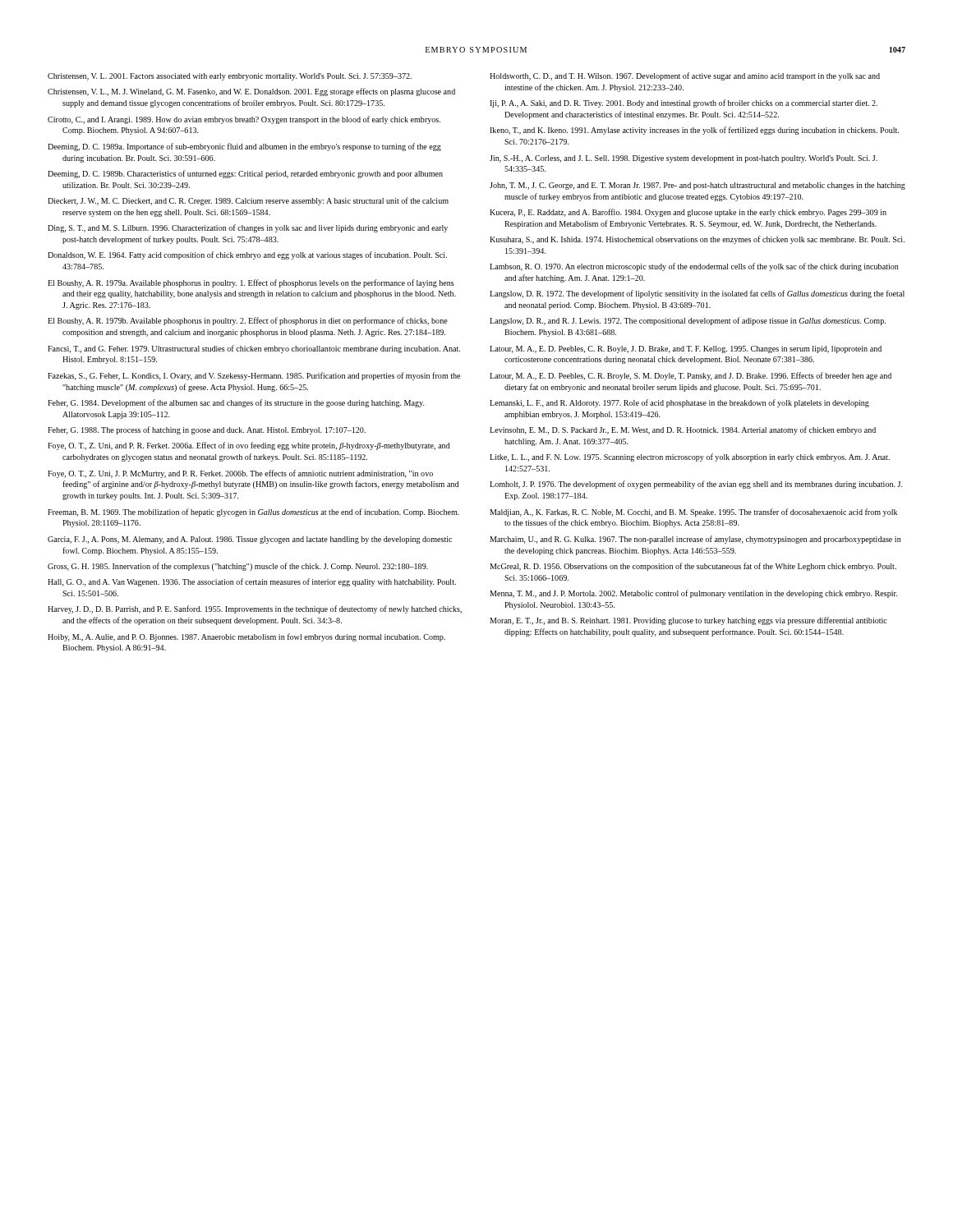Select the element starting "Donaldson, W. E. 1964. Fatty acid composition of"

point(248,261)
